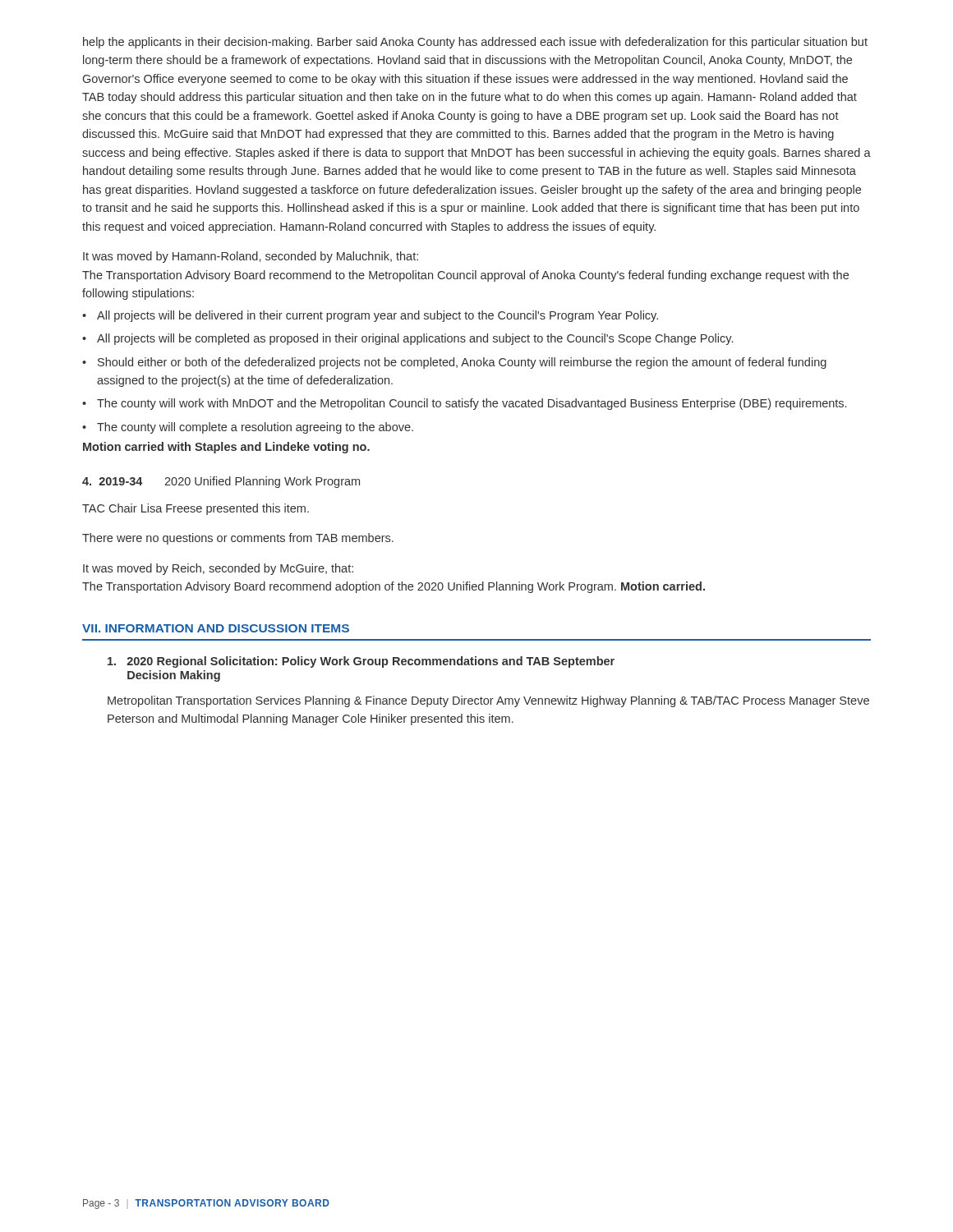953x1232 pixels.
Task: Navigate to the passage starting "2020 Regional Solicitation: Policy"
Action: (x=361, y=668)
